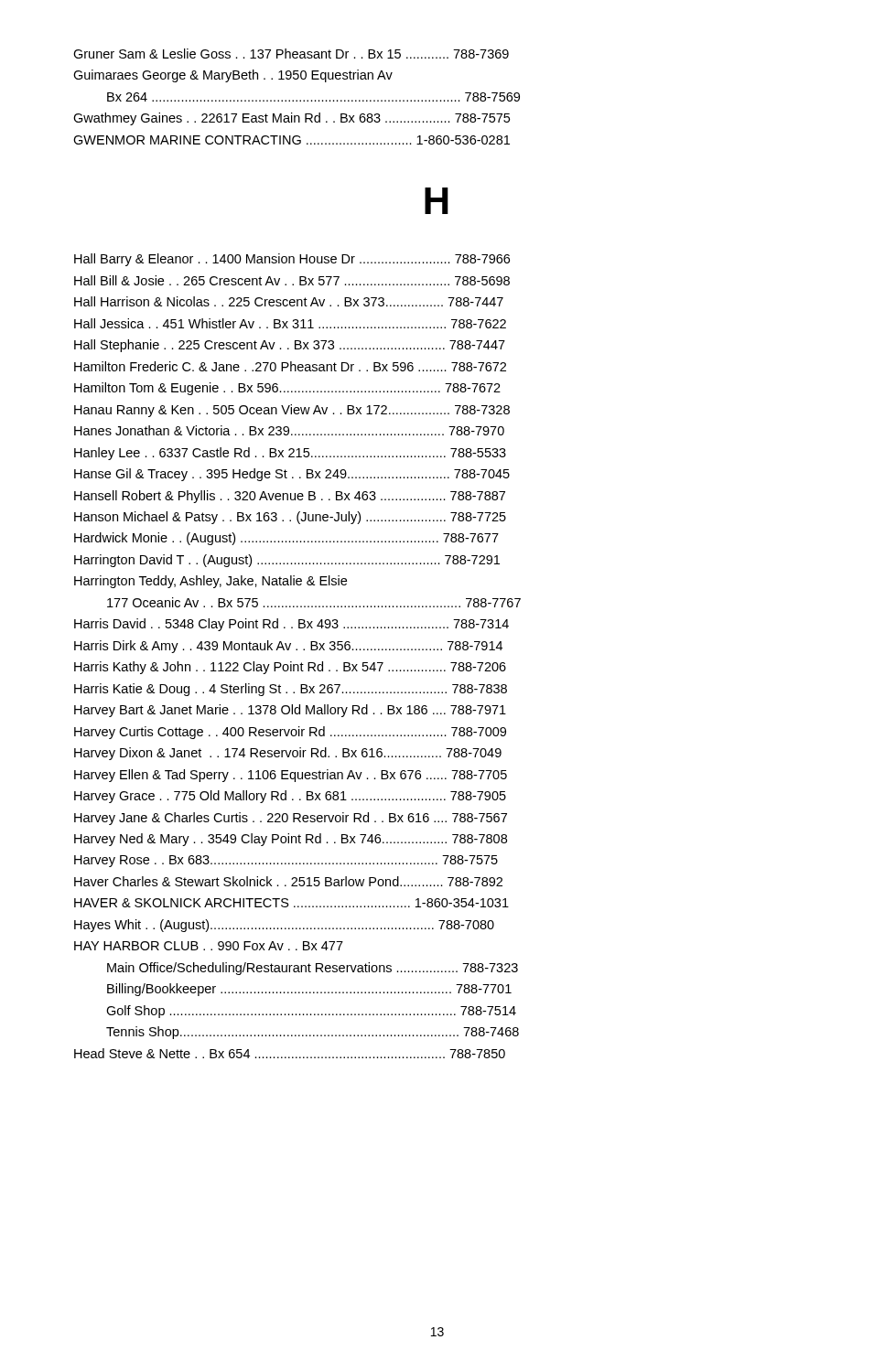Locate the list item that says "Harrington Teddy, Ashley, Jake, Natalie & Elsie"
The image size is (874, 1372).
pos(210,581)
